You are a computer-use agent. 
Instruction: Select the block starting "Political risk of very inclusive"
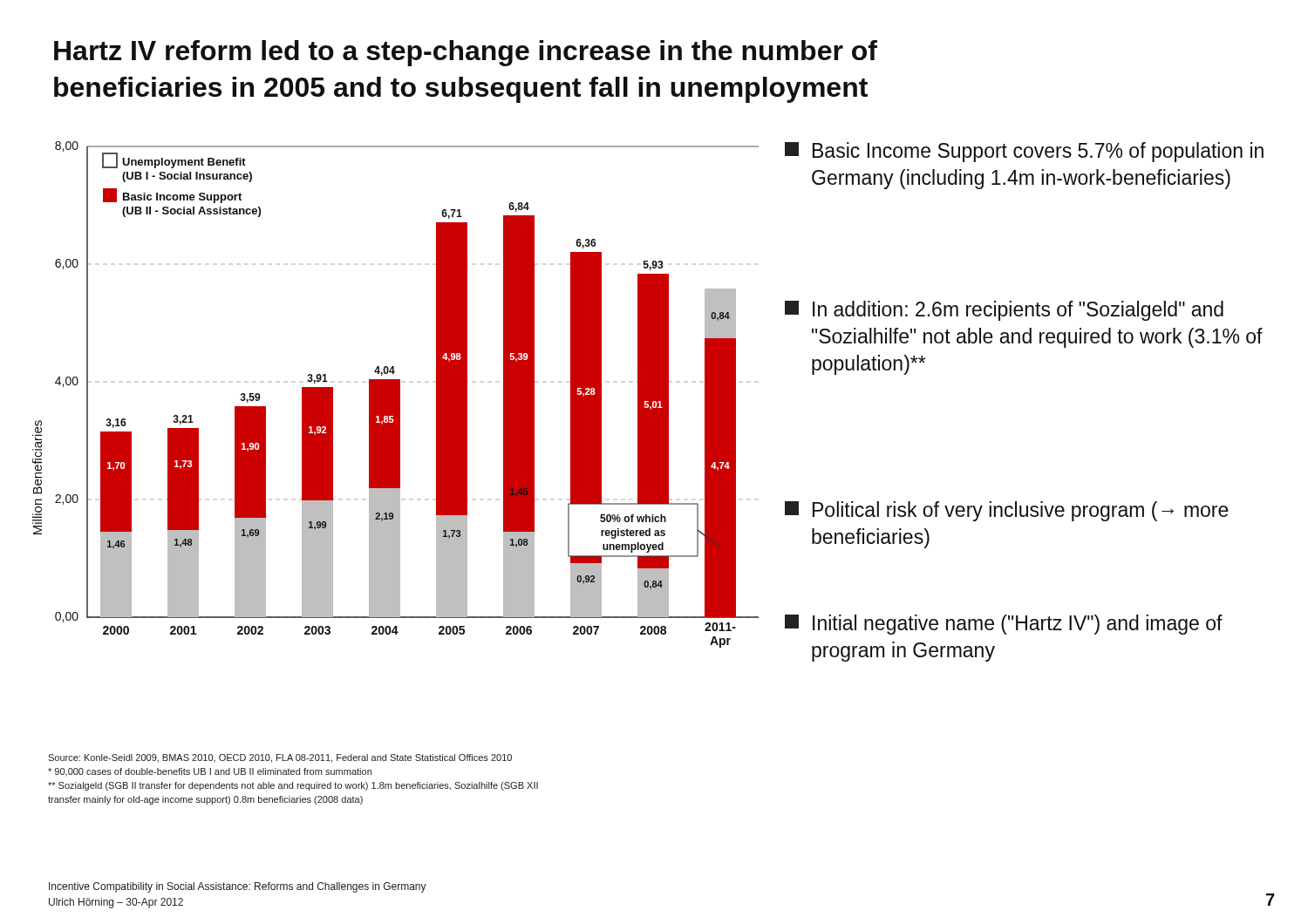coord(1029,524)
